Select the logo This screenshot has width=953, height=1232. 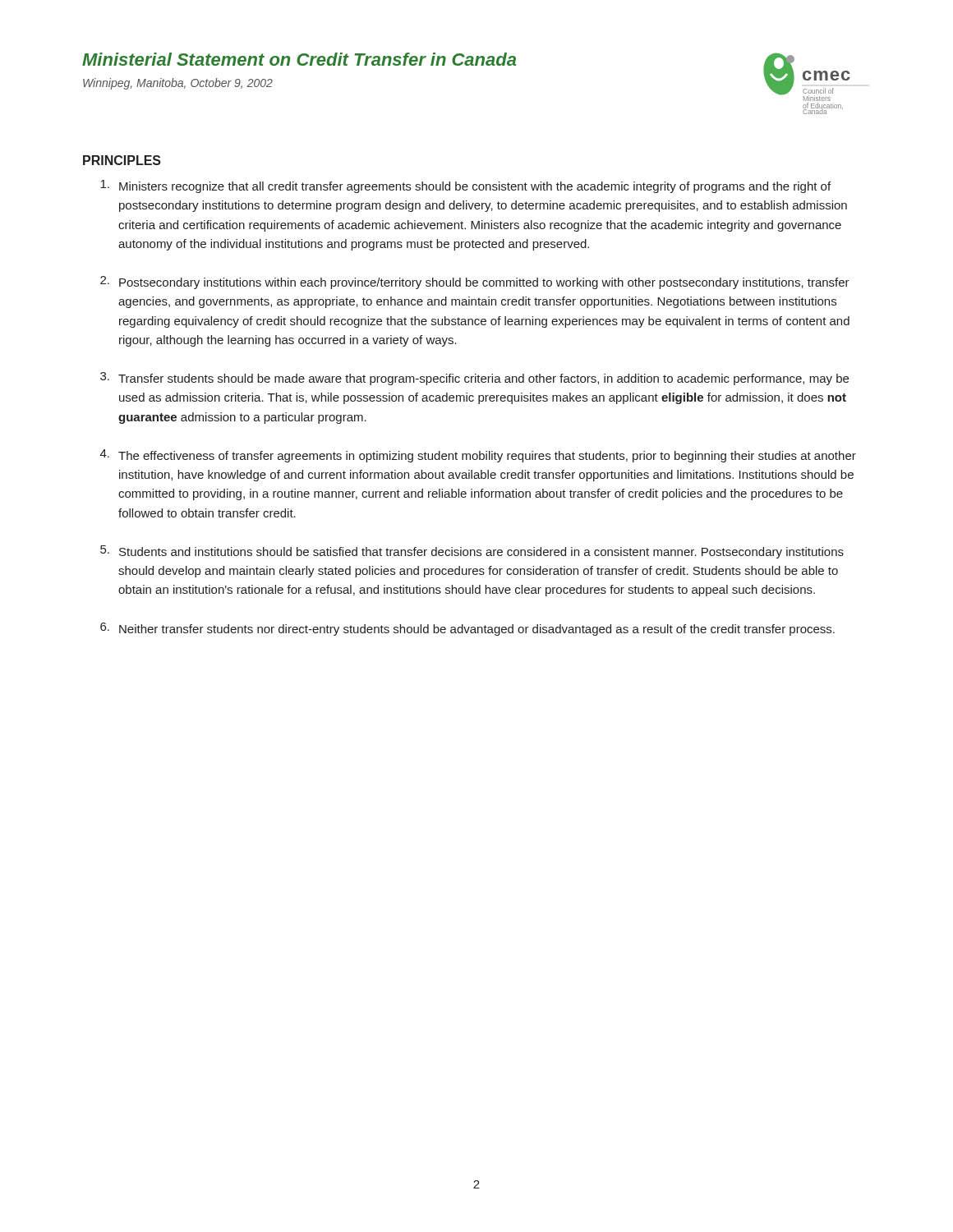click(x=813, y=83)
